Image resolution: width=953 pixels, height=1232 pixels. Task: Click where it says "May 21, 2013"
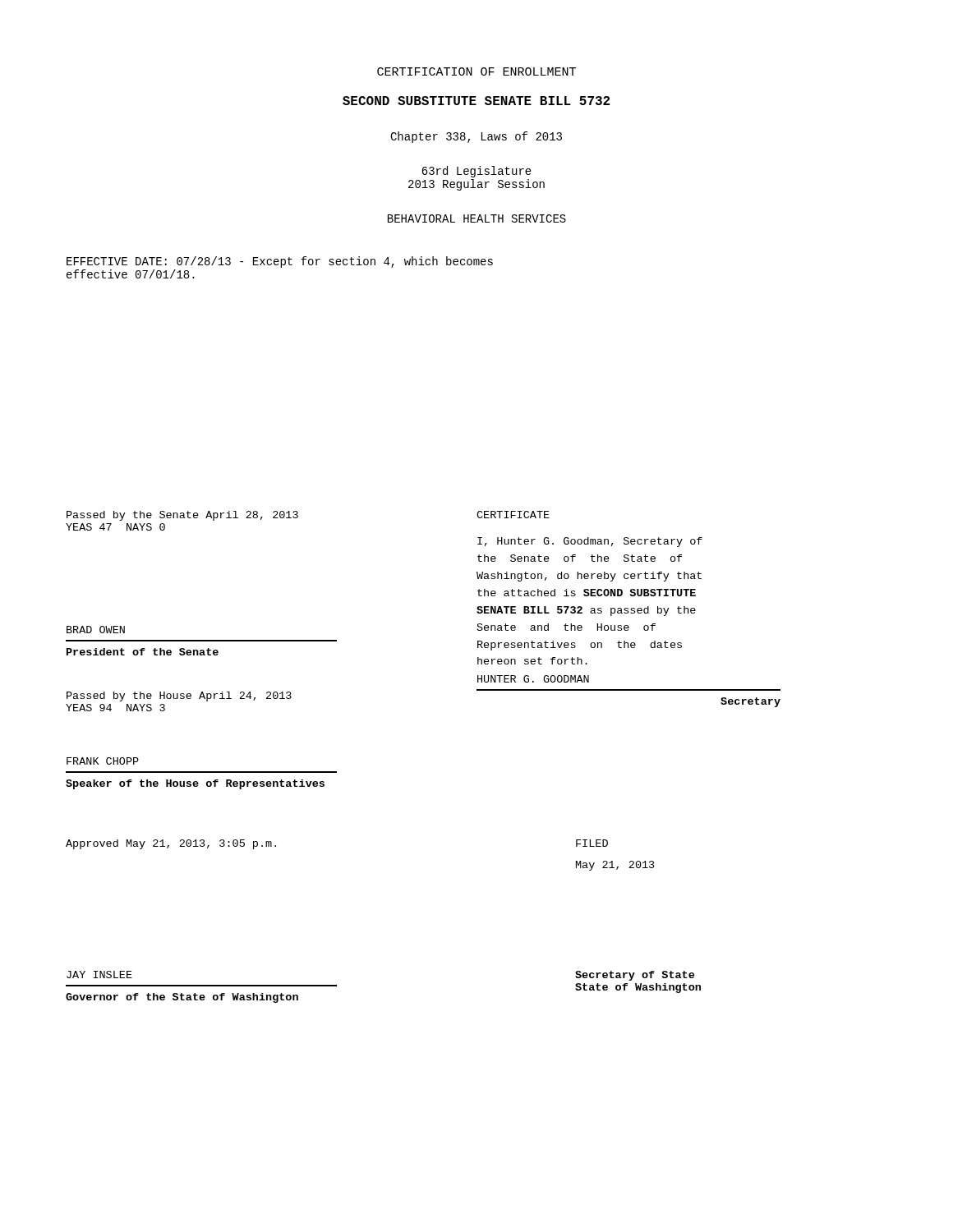[x=615, y=865]
